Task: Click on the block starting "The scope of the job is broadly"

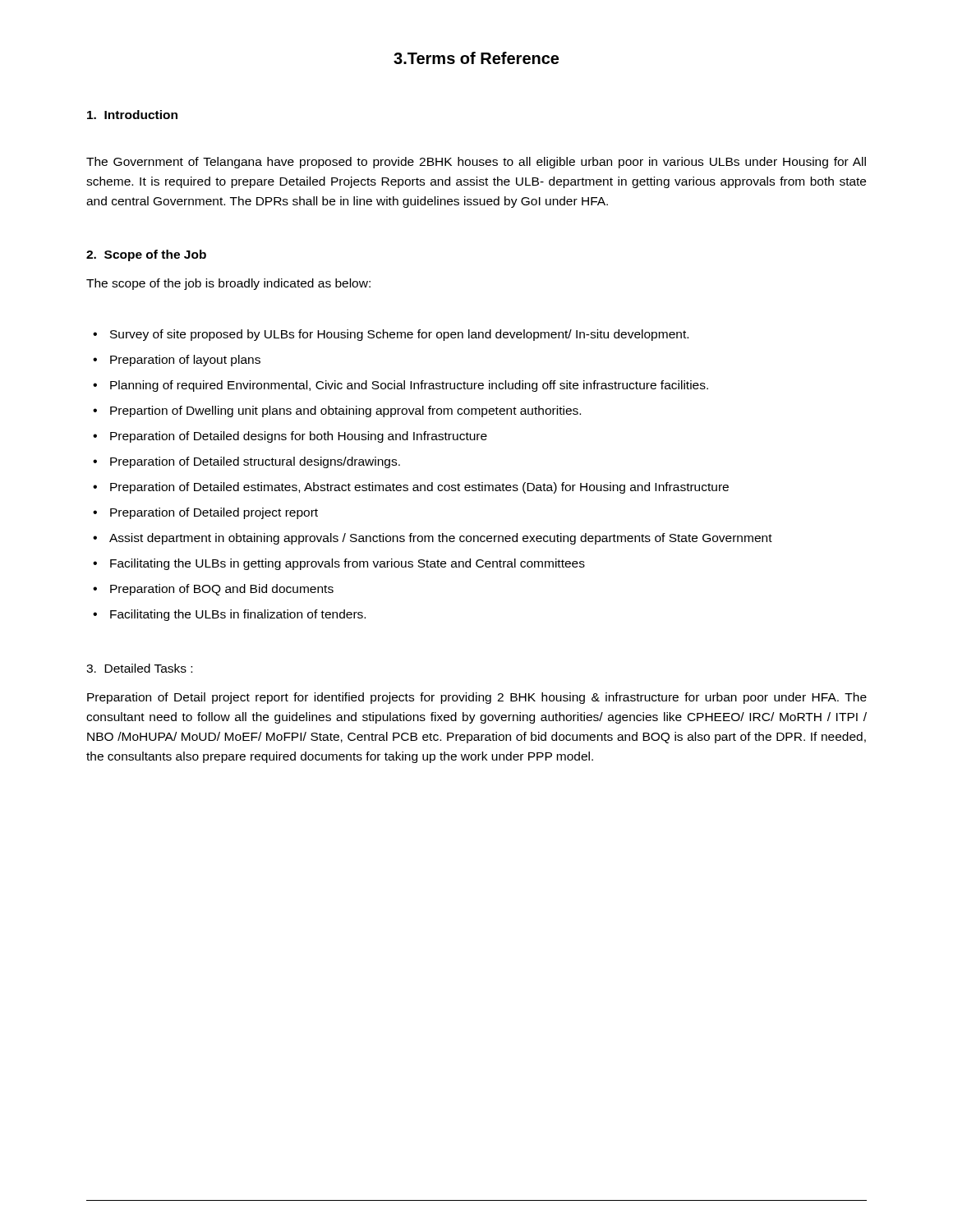Action: (229, 283)
